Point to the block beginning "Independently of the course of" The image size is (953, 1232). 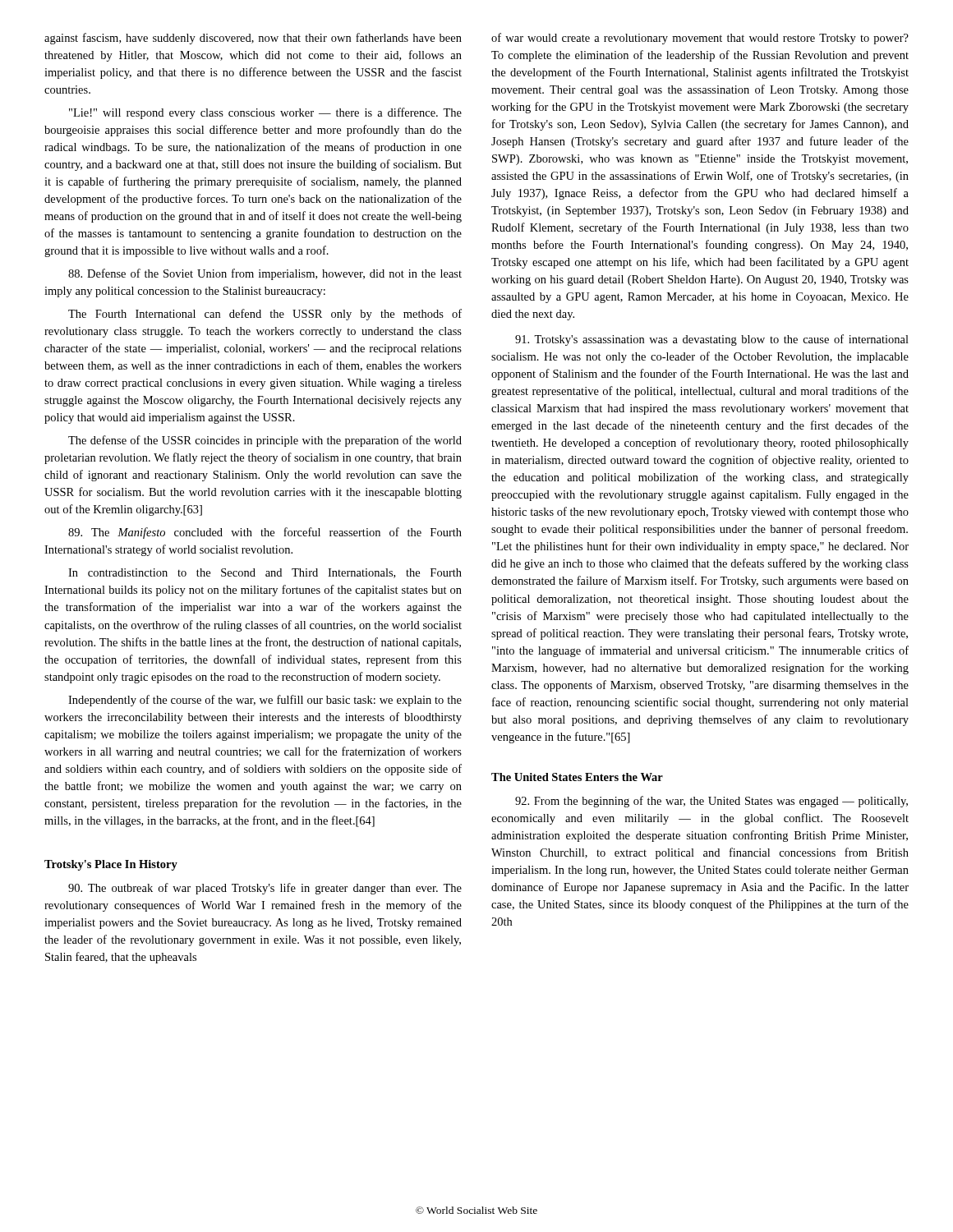253,760
